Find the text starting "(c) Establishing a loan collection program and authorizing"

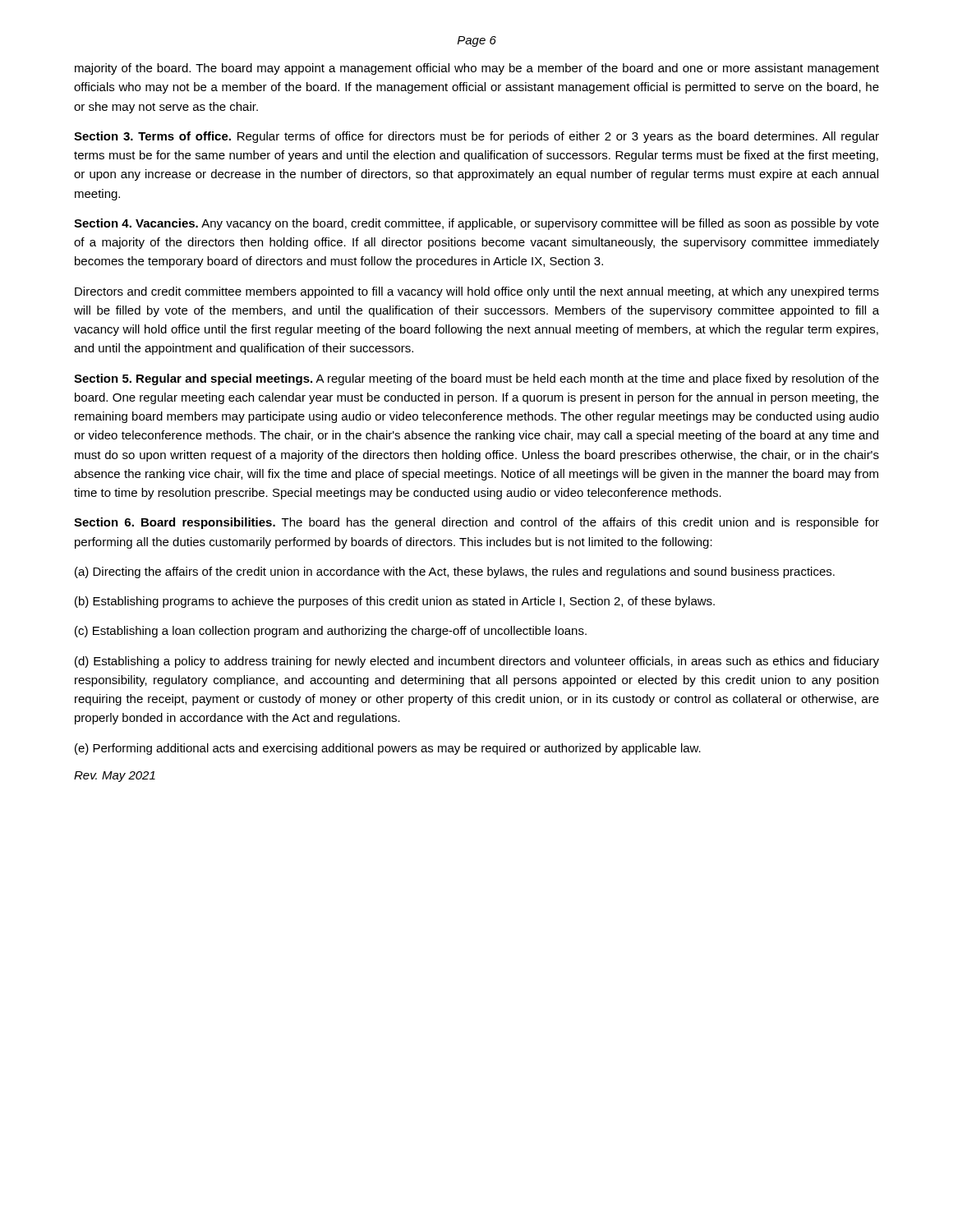(x=331, y=631)
